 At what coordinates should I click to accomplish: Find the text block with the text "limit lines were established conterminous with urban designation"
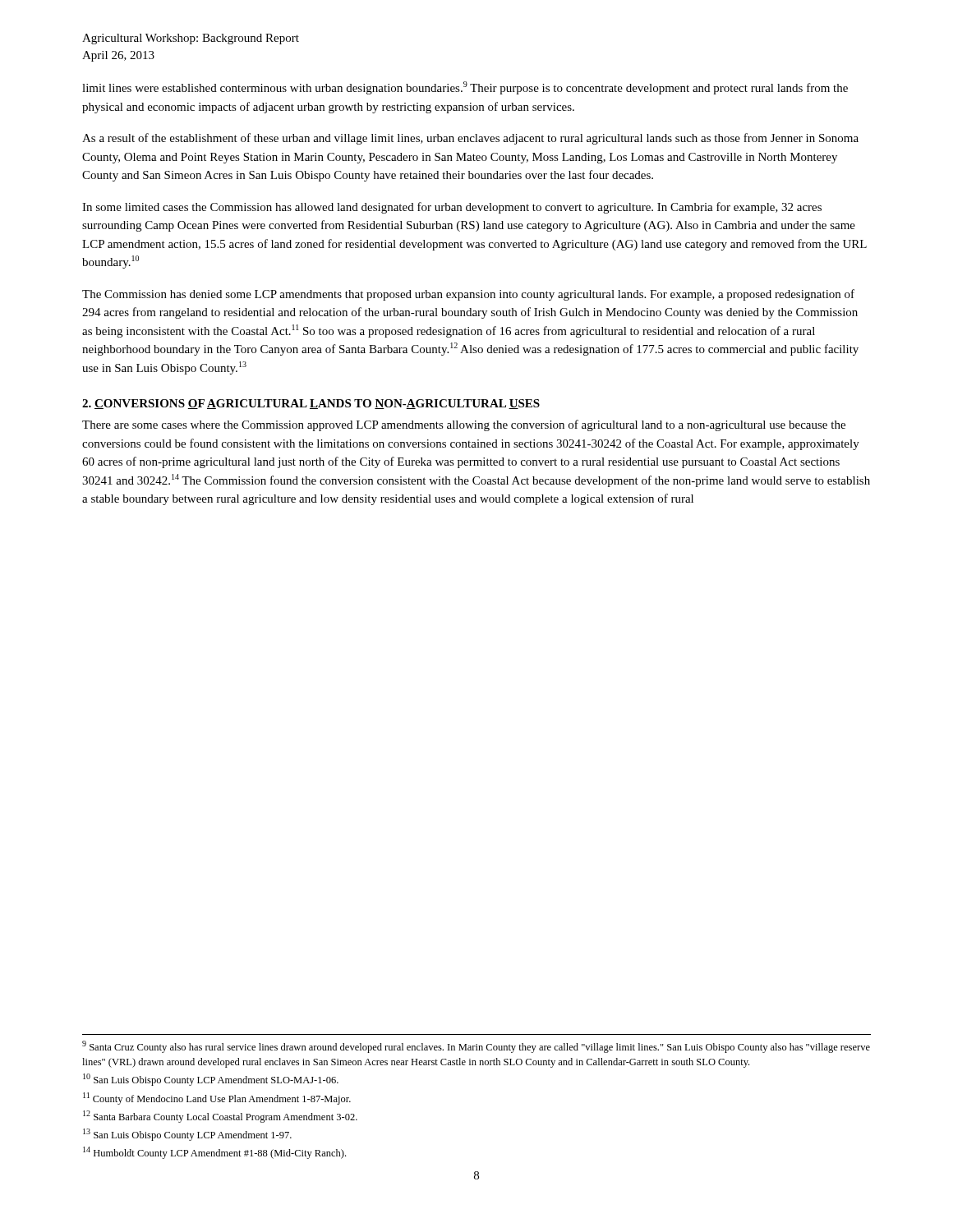(x=465, y=96)
